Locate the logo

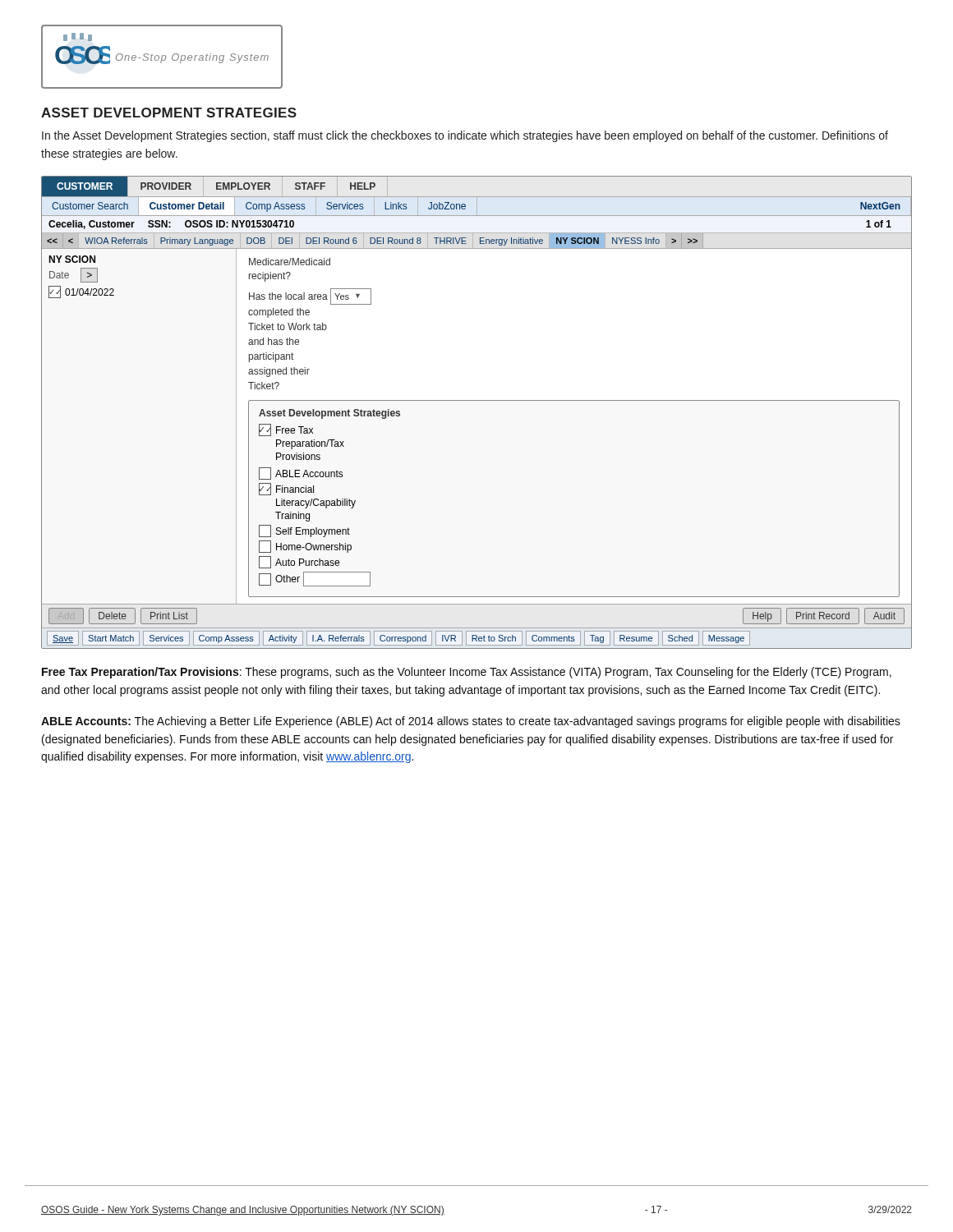pos(476,57)
